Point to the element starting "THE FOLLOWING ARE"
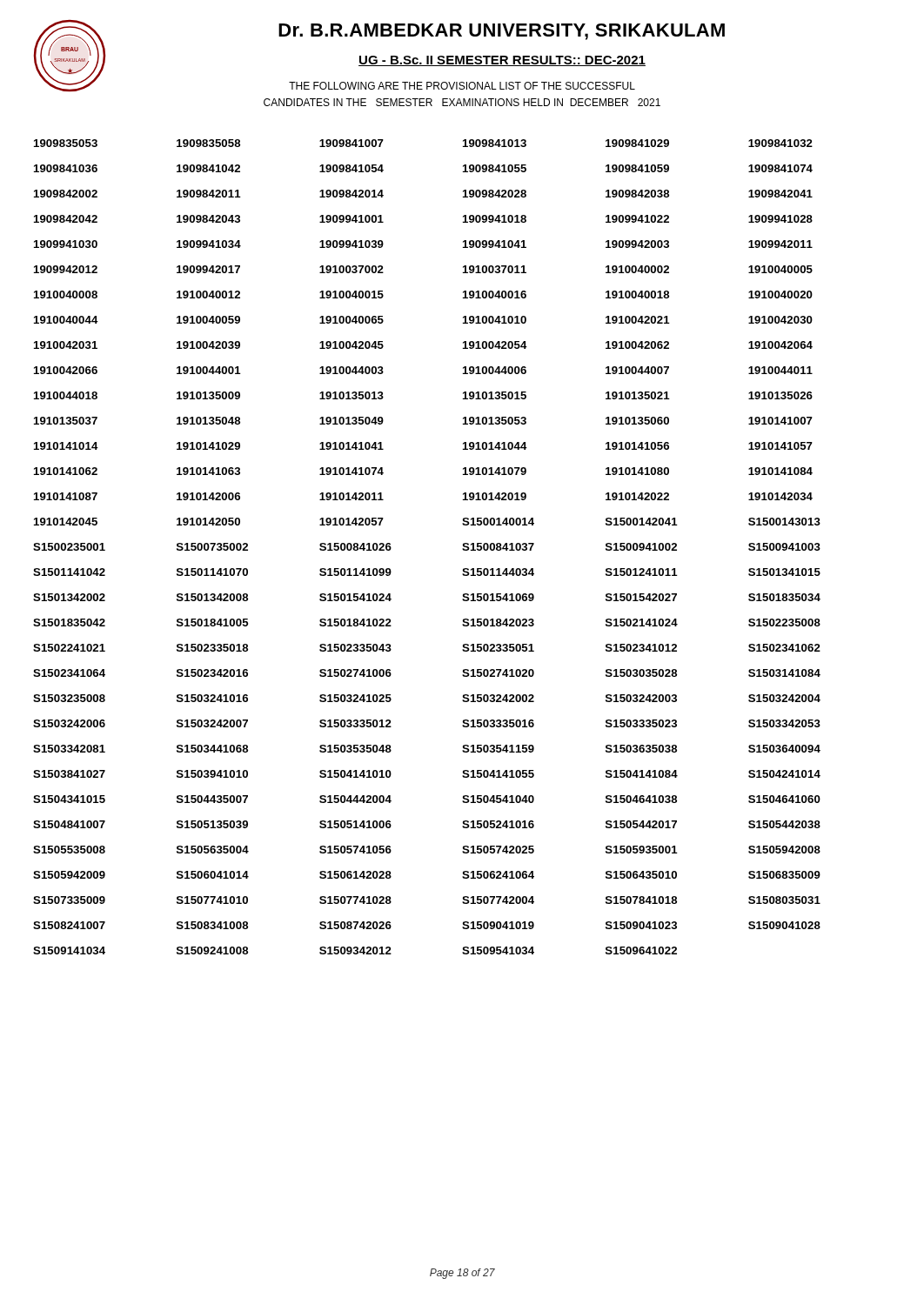 point(462,94)
